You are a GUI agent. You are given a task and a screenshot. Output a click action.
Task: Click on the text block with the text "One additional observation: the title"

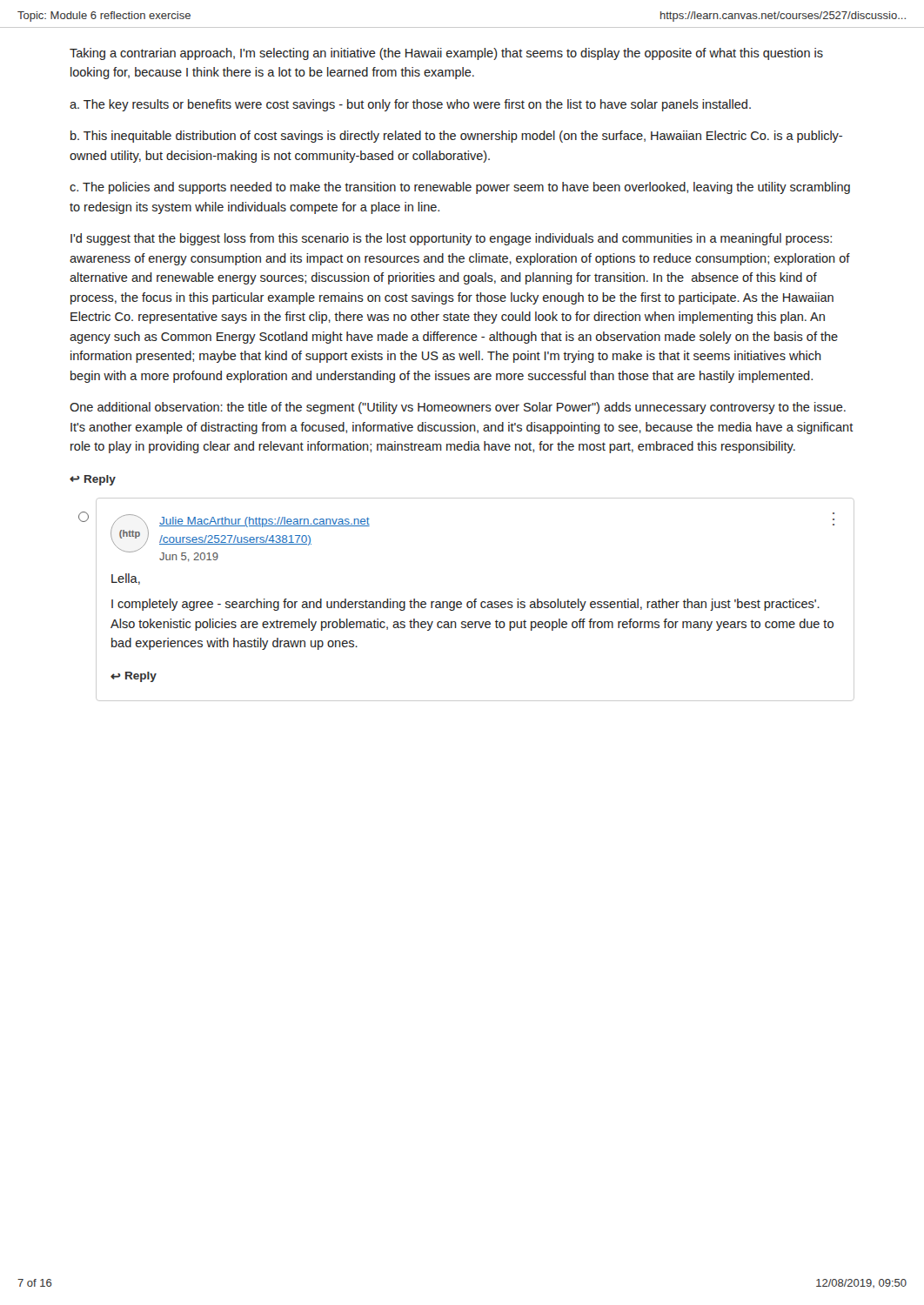(x=461, y=427)
